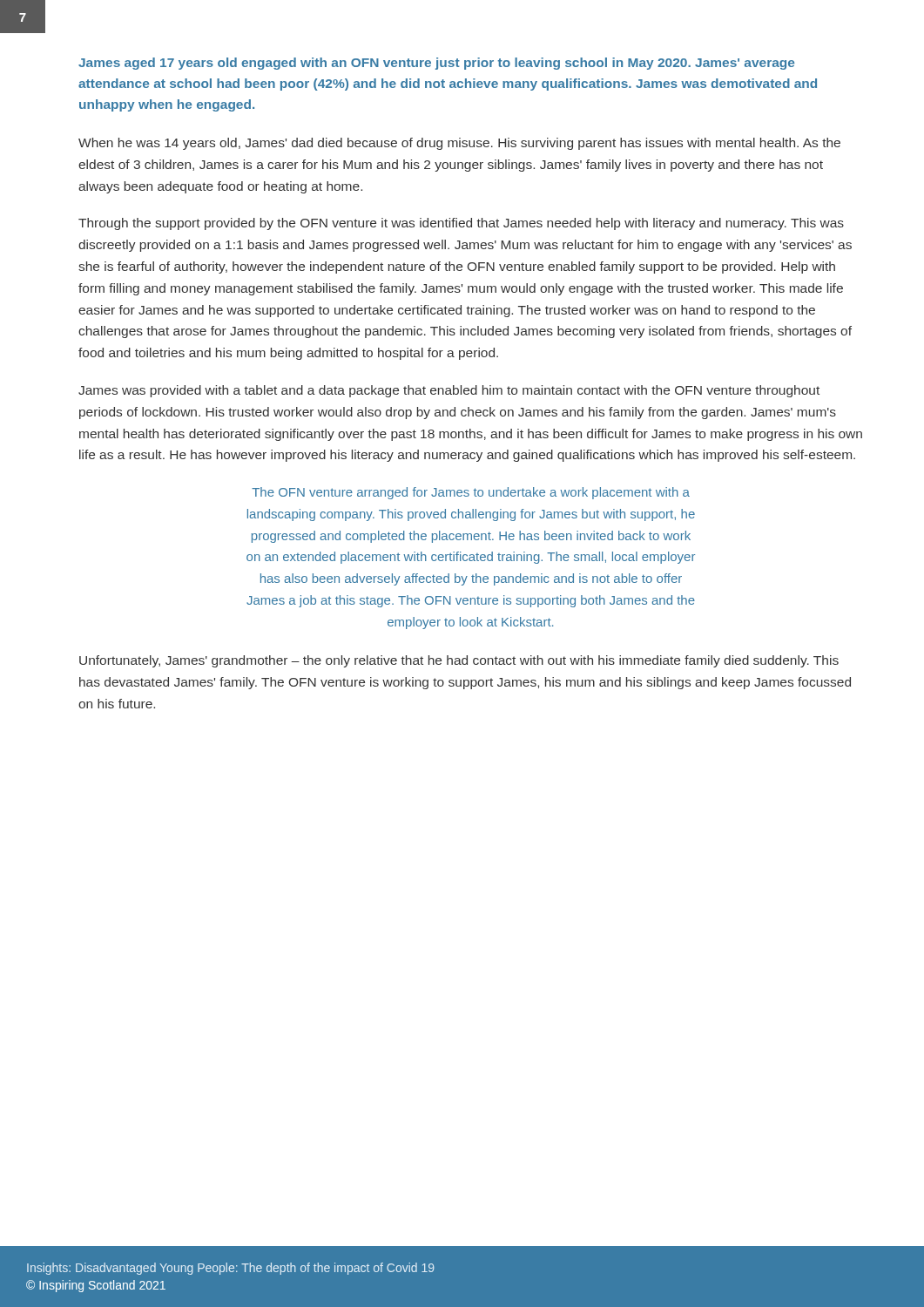The width and height of the screenshot is (924, 1307).
Task: Navigate to the block starting "The OFN venture arranged for James to"
Action: (471, 557)
